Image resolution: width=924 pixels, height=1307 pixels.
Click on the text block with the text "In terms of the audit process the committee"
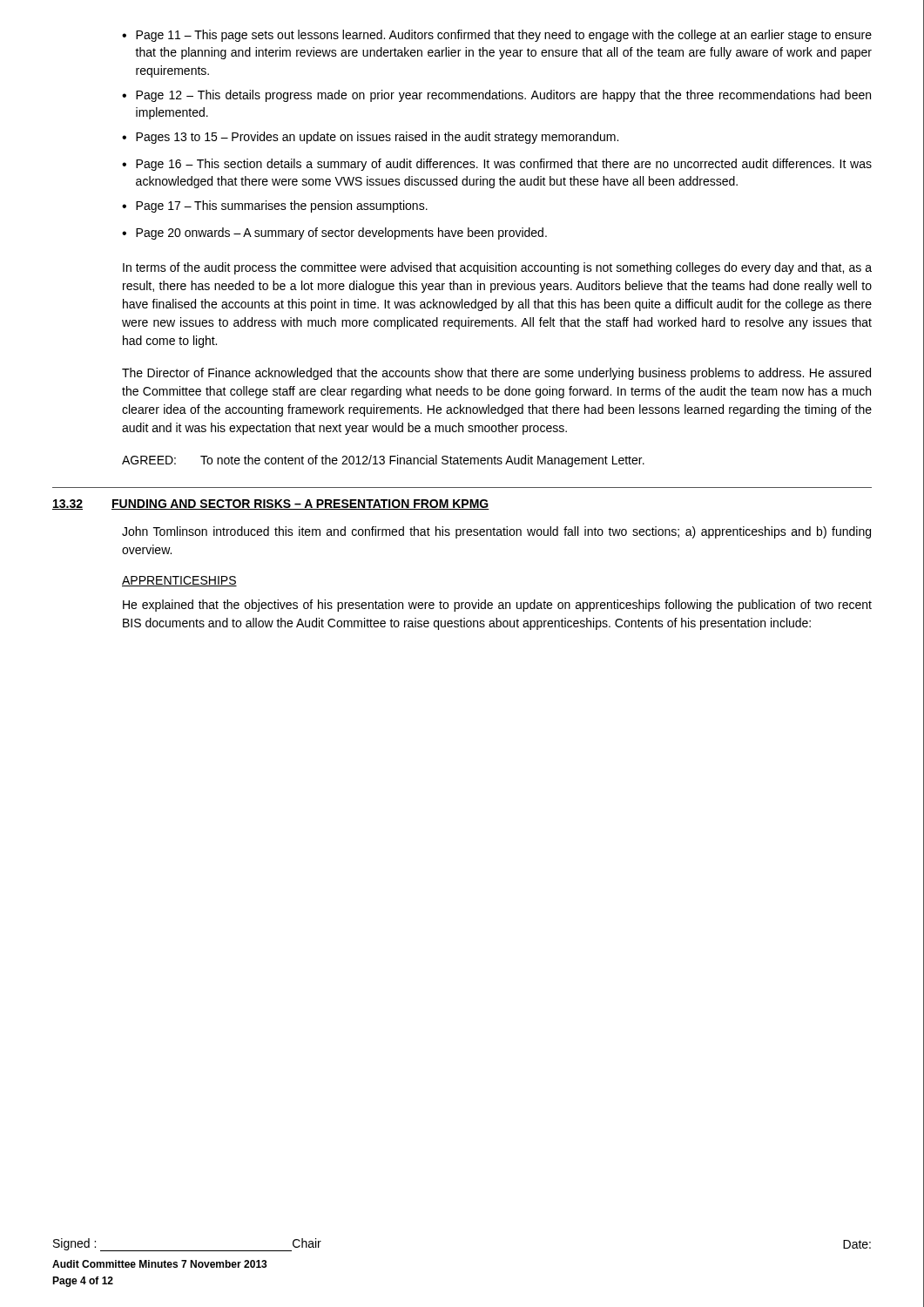coord(497,304)
